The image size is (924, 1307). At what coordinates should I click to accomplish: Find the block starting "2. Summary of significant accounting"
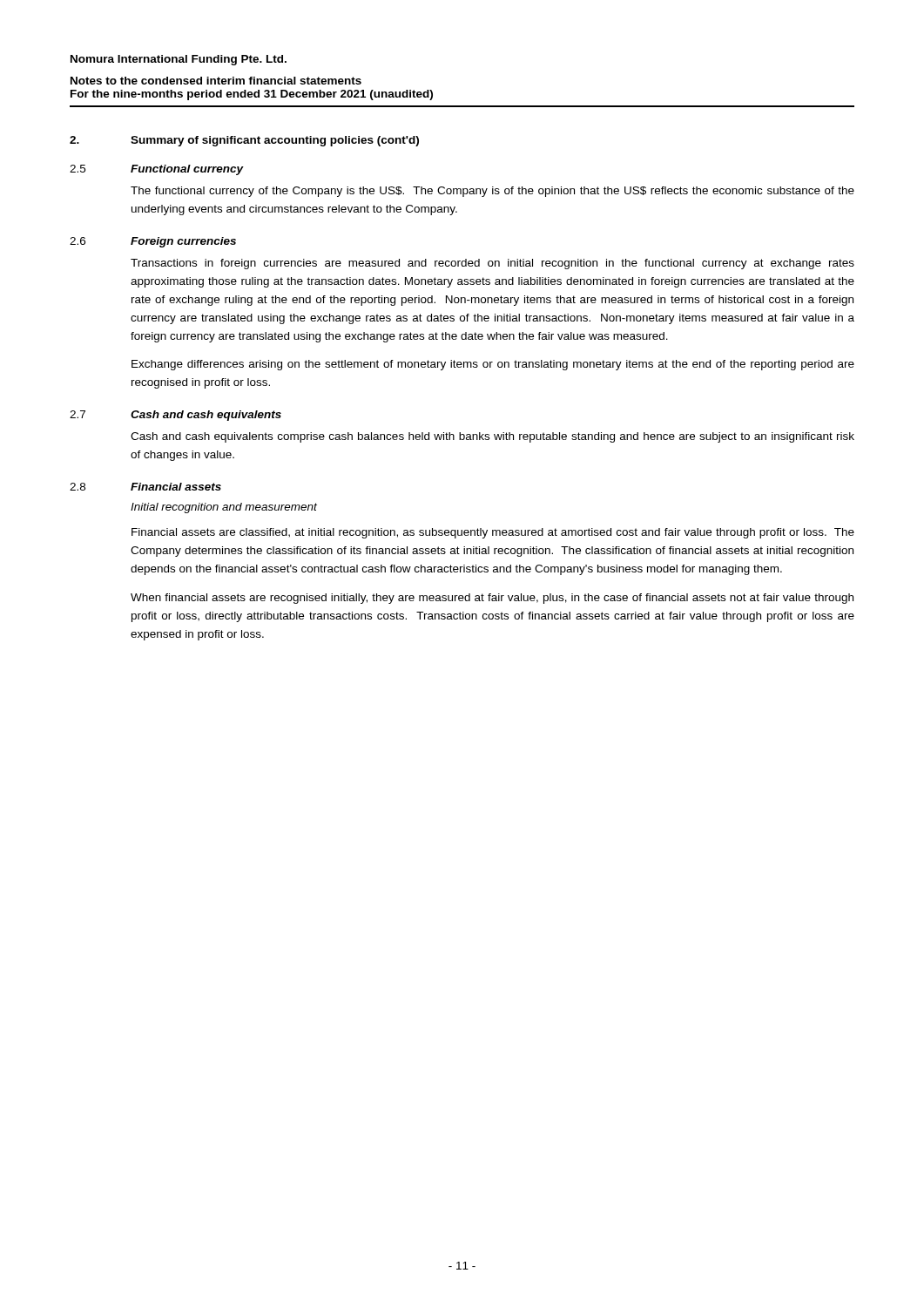click(x=245, y=140)
